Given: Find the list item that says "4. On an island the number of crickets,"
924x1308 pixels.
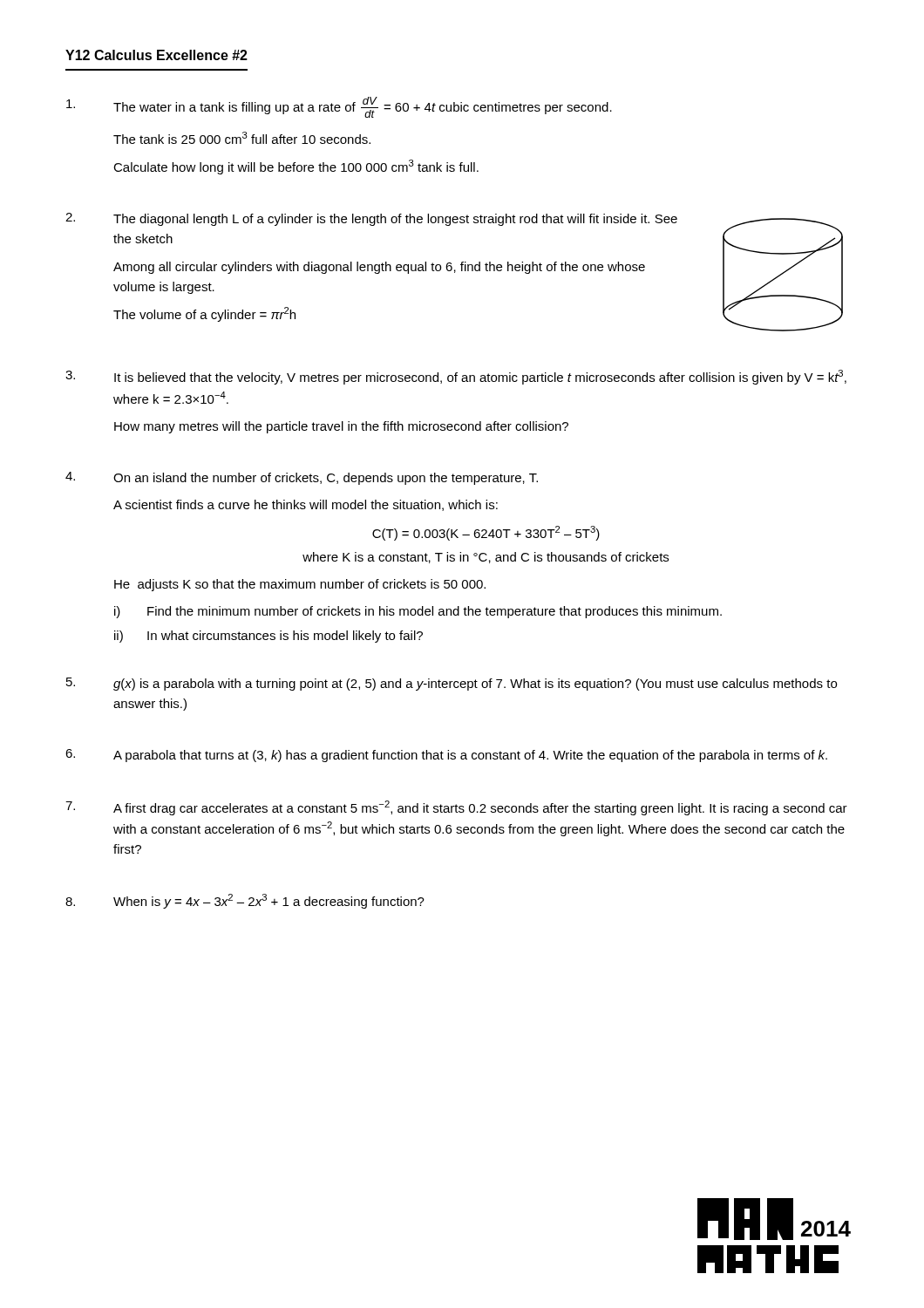Looking at the screenshot, I should [462, 558].
